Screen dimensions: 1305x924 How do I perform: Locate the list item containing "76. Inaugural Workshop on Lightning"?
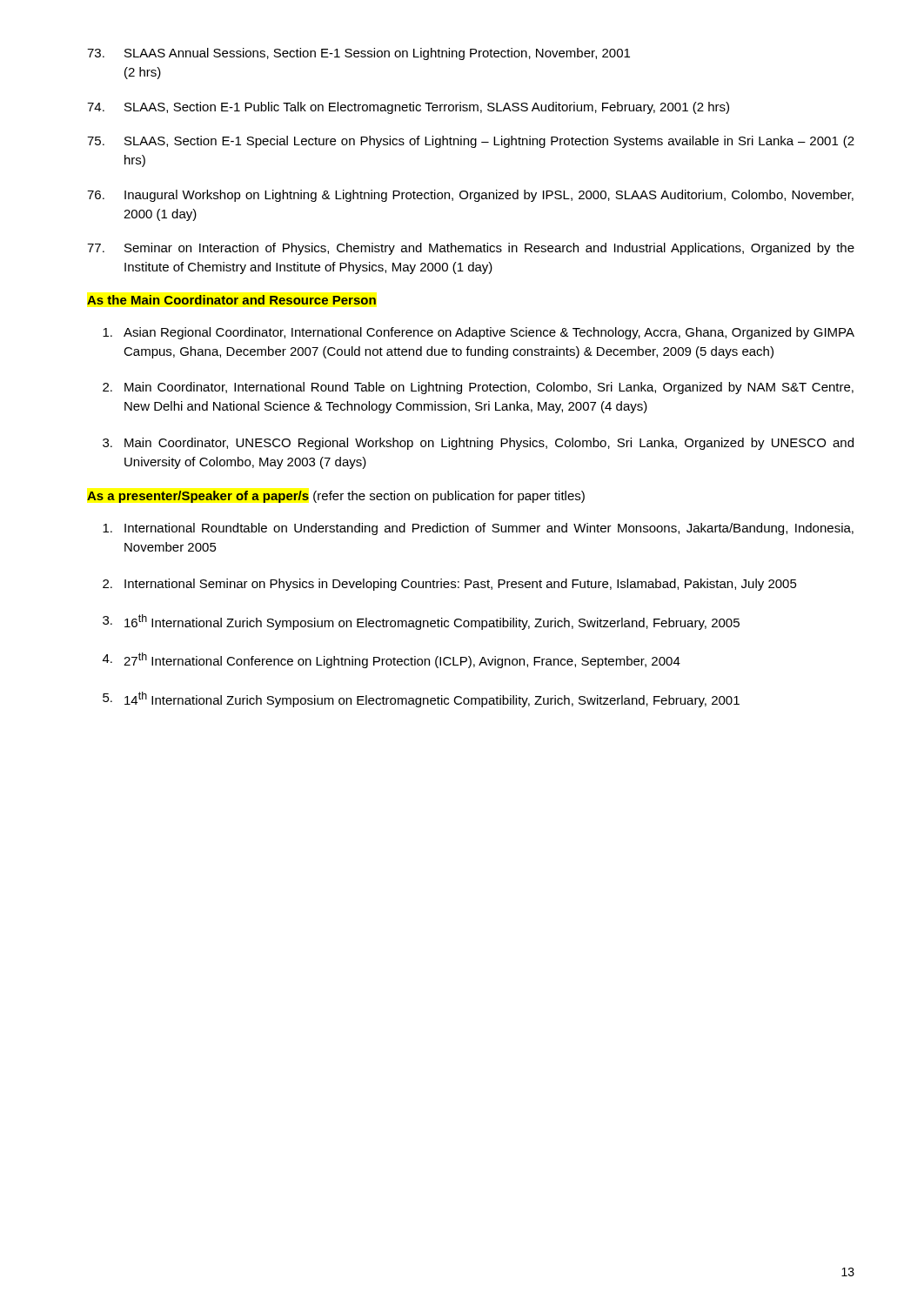[x=471, y=204]
